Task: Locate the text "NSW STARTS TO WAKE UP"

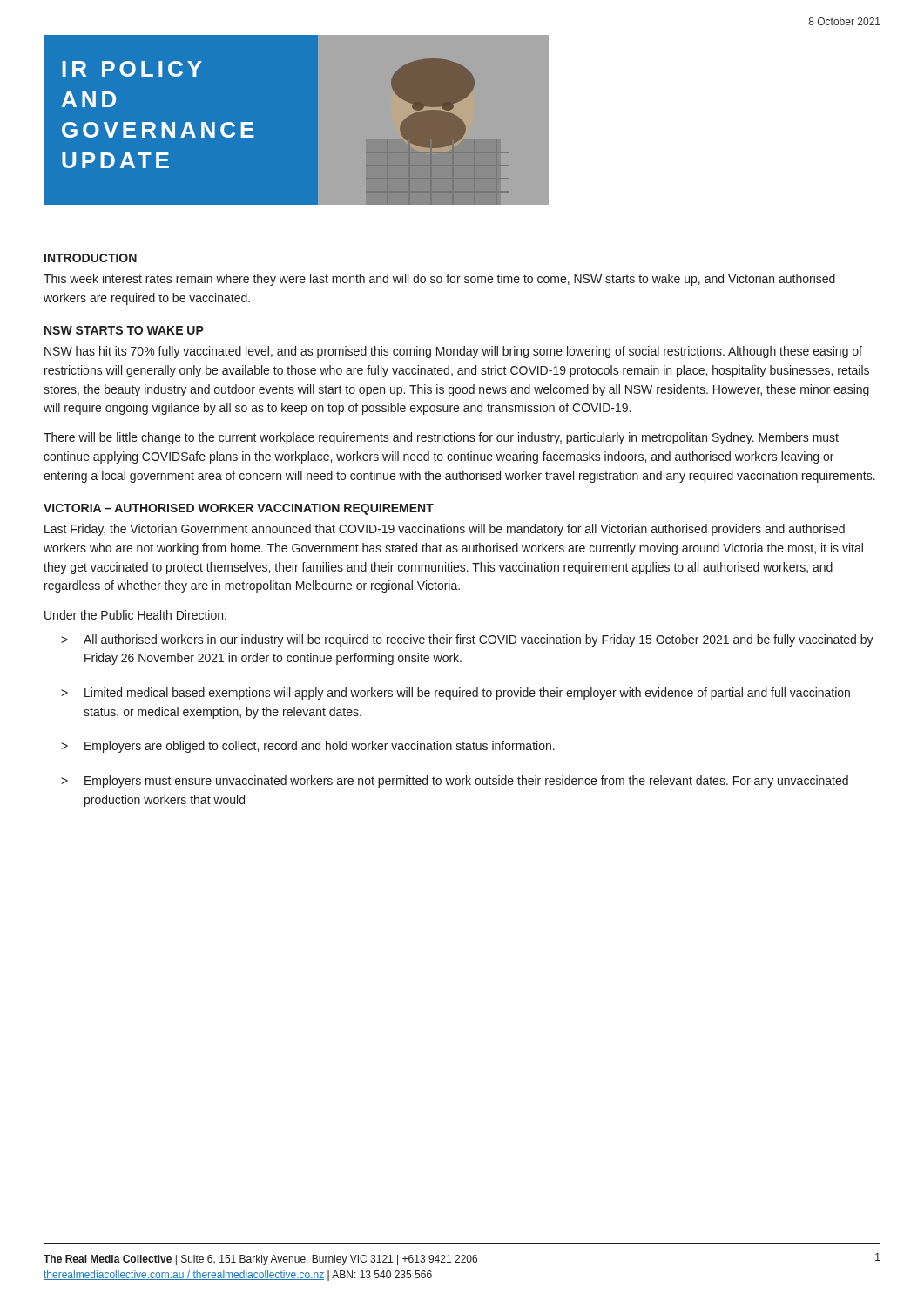Action: (x=124, y=331)
